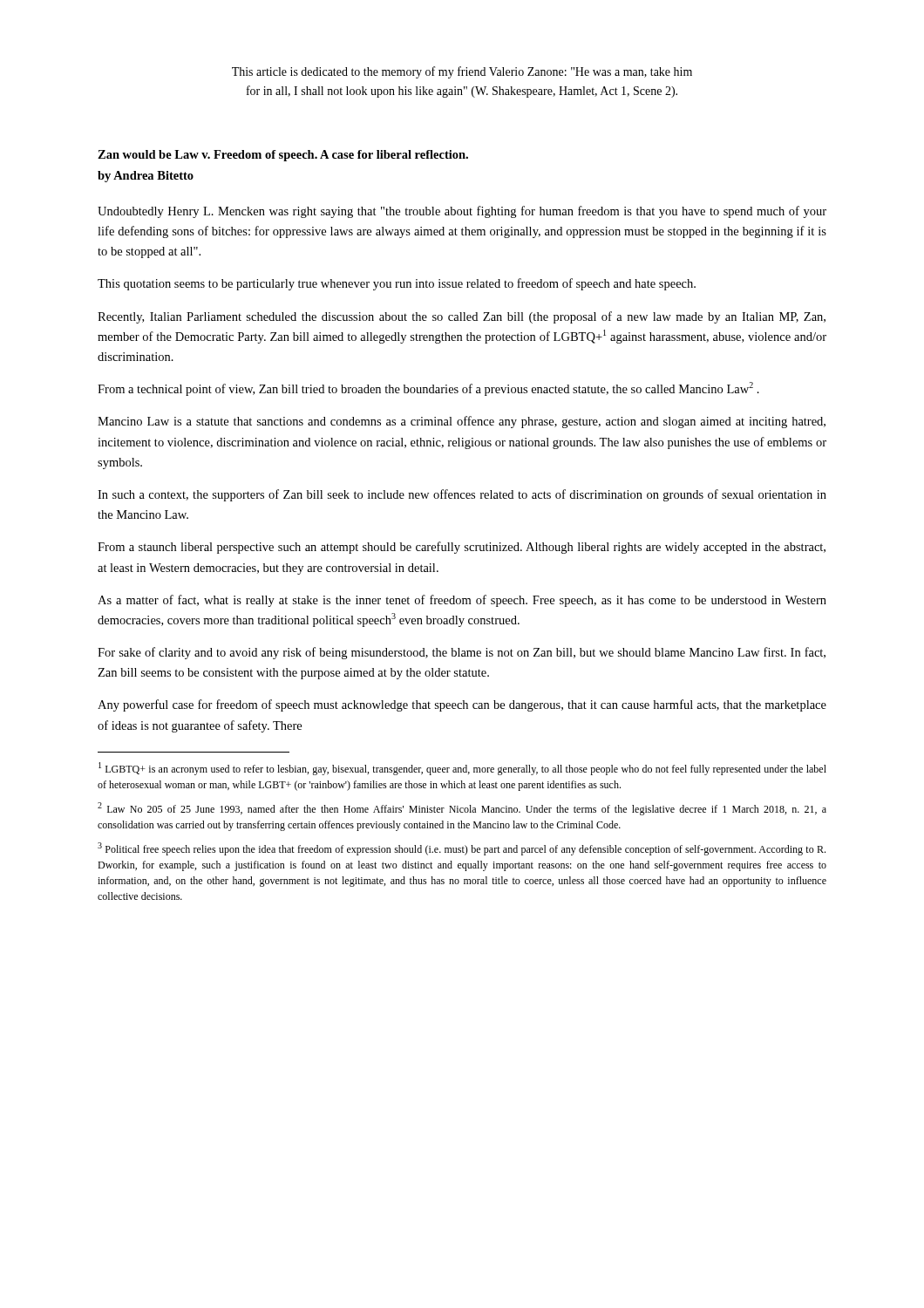Where is the passage that starts "For sake of clarity and to"?
The height and width of the screenshot is (1308, 924).
tap(462, 662)
